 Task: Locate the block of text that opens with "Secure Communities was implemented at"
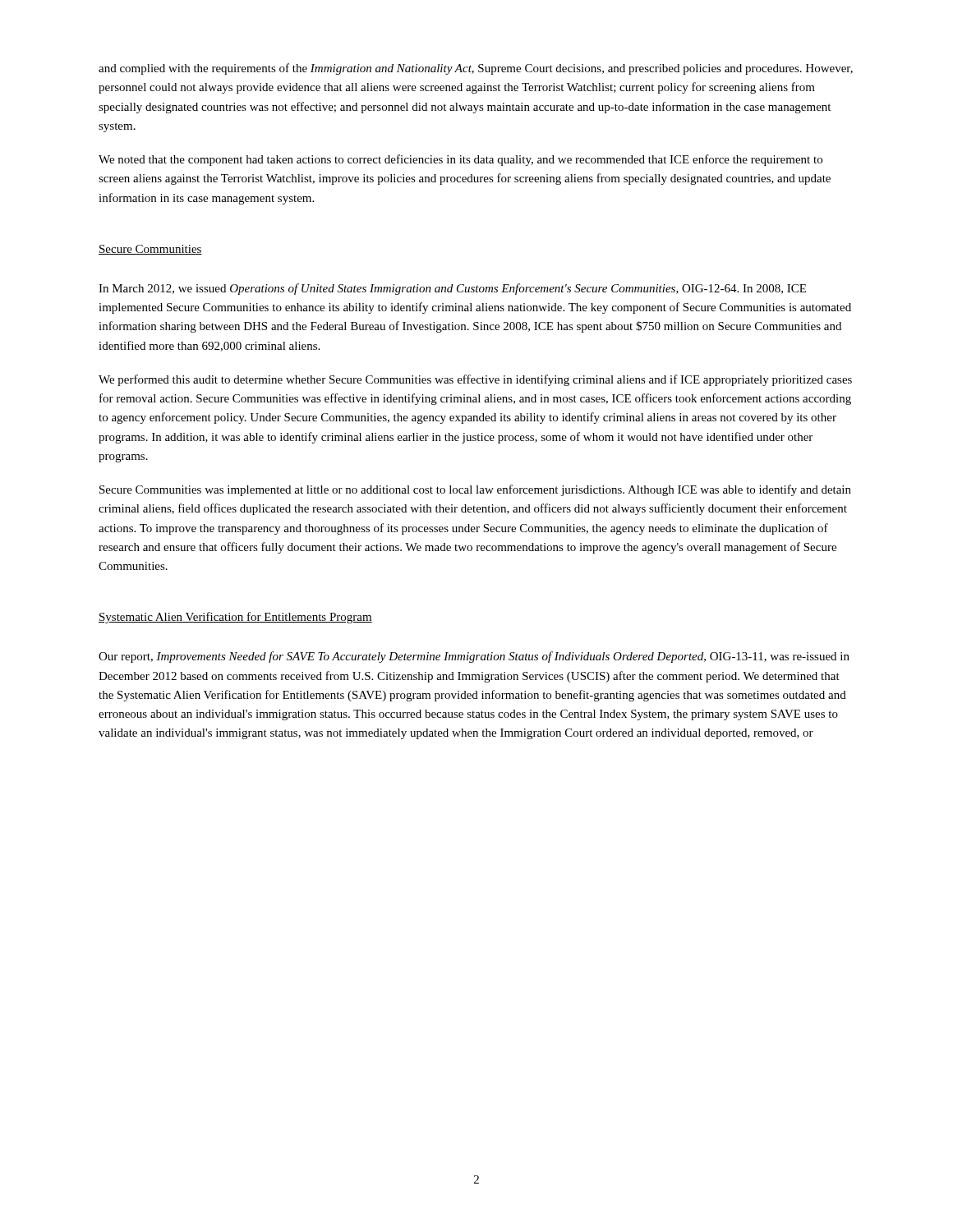tap(476, 528)
